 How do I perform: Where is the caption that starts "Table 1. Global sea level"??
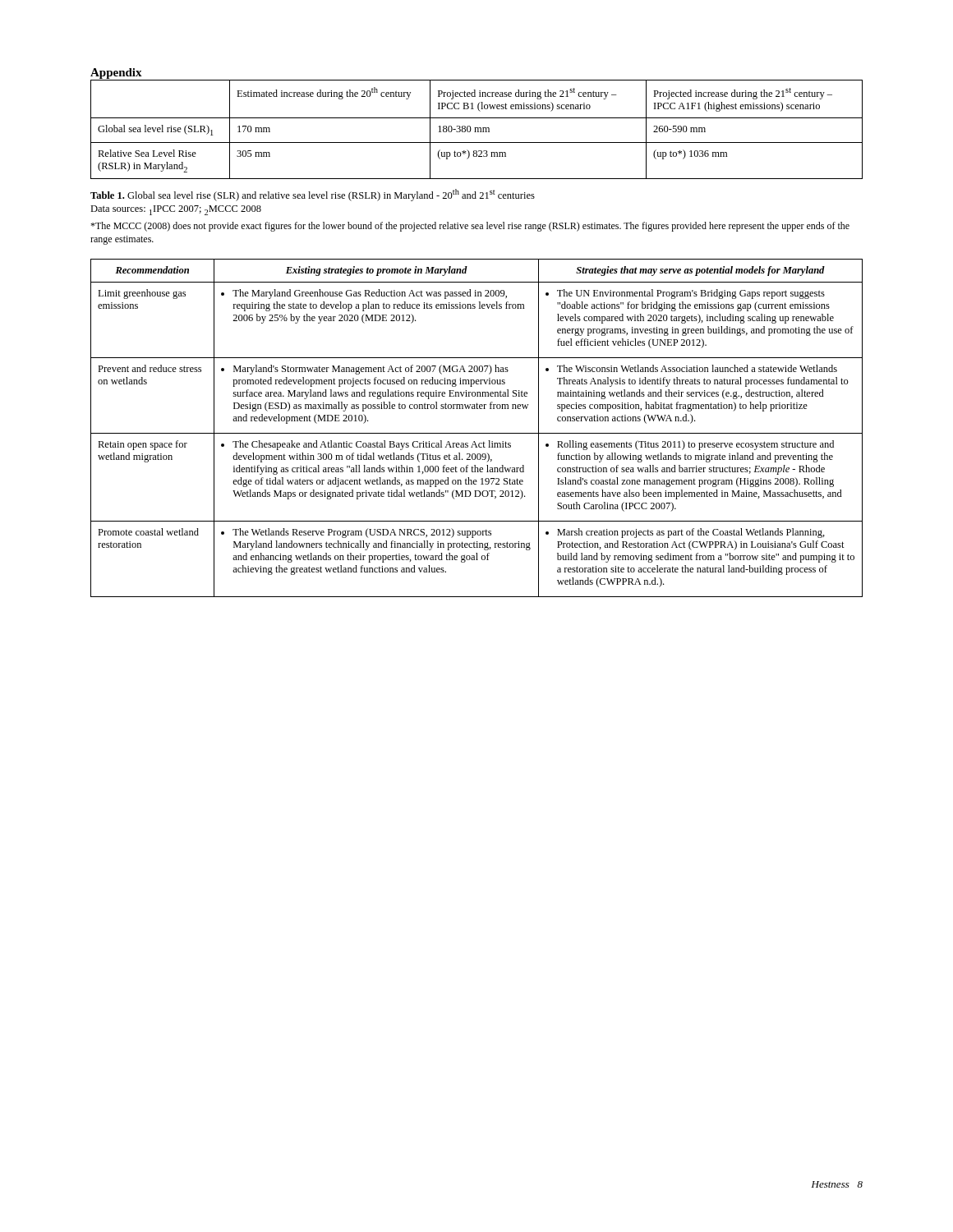(313, 202)
